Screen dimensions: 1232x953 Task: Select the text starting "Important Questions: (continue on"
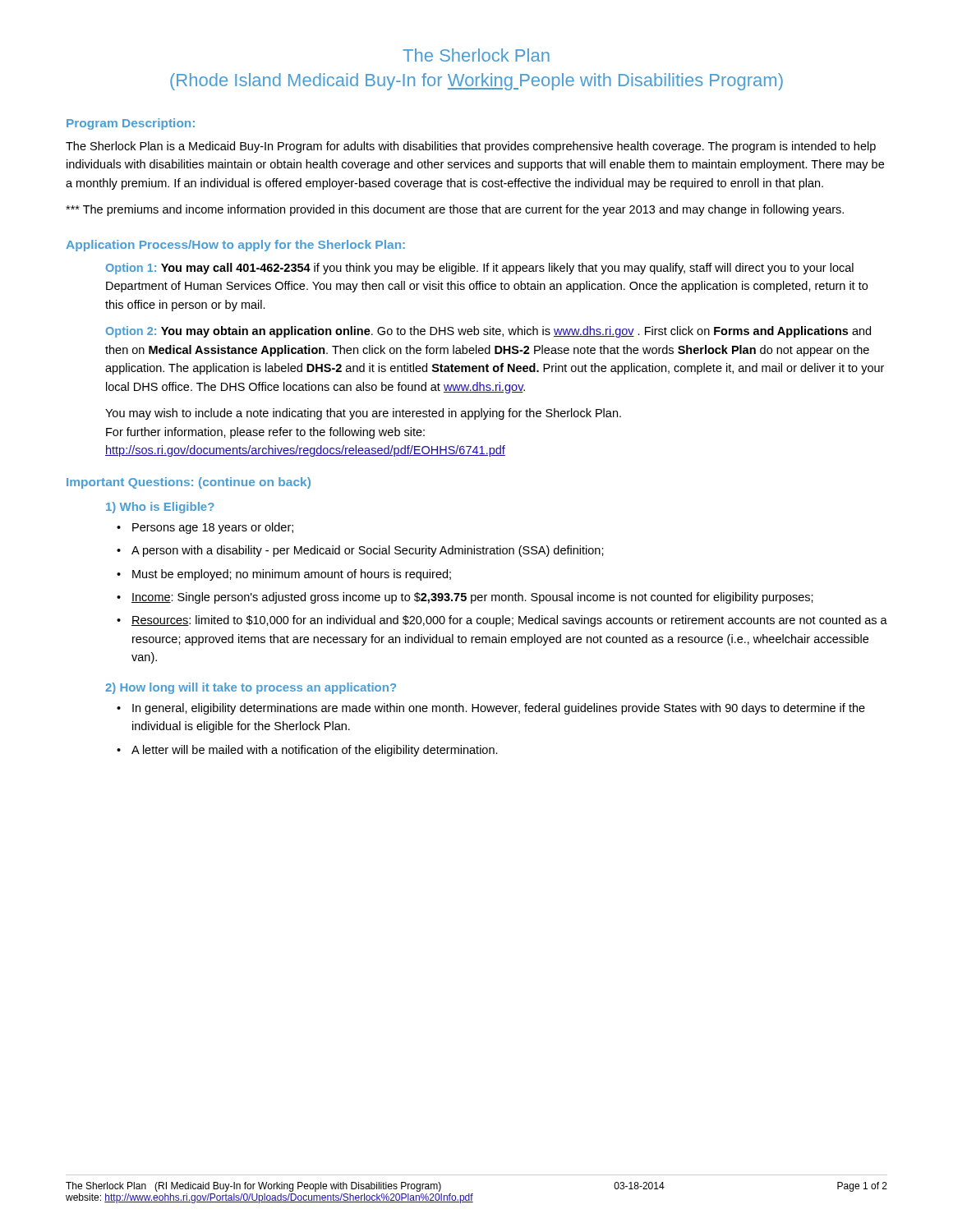189,481
